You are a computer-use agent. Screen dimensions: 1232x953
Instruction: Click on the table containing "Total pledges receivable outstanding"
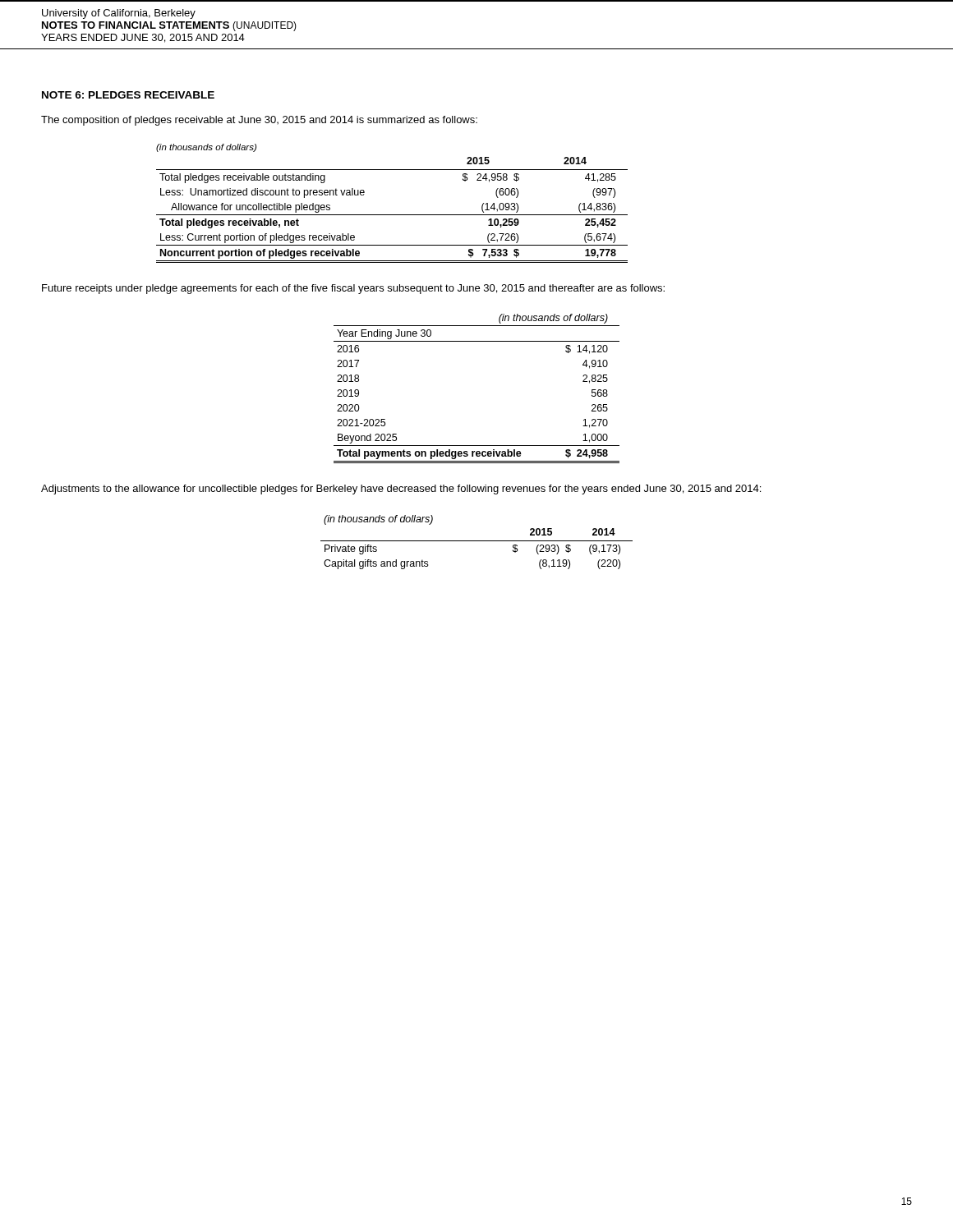[x=534, y=203]
